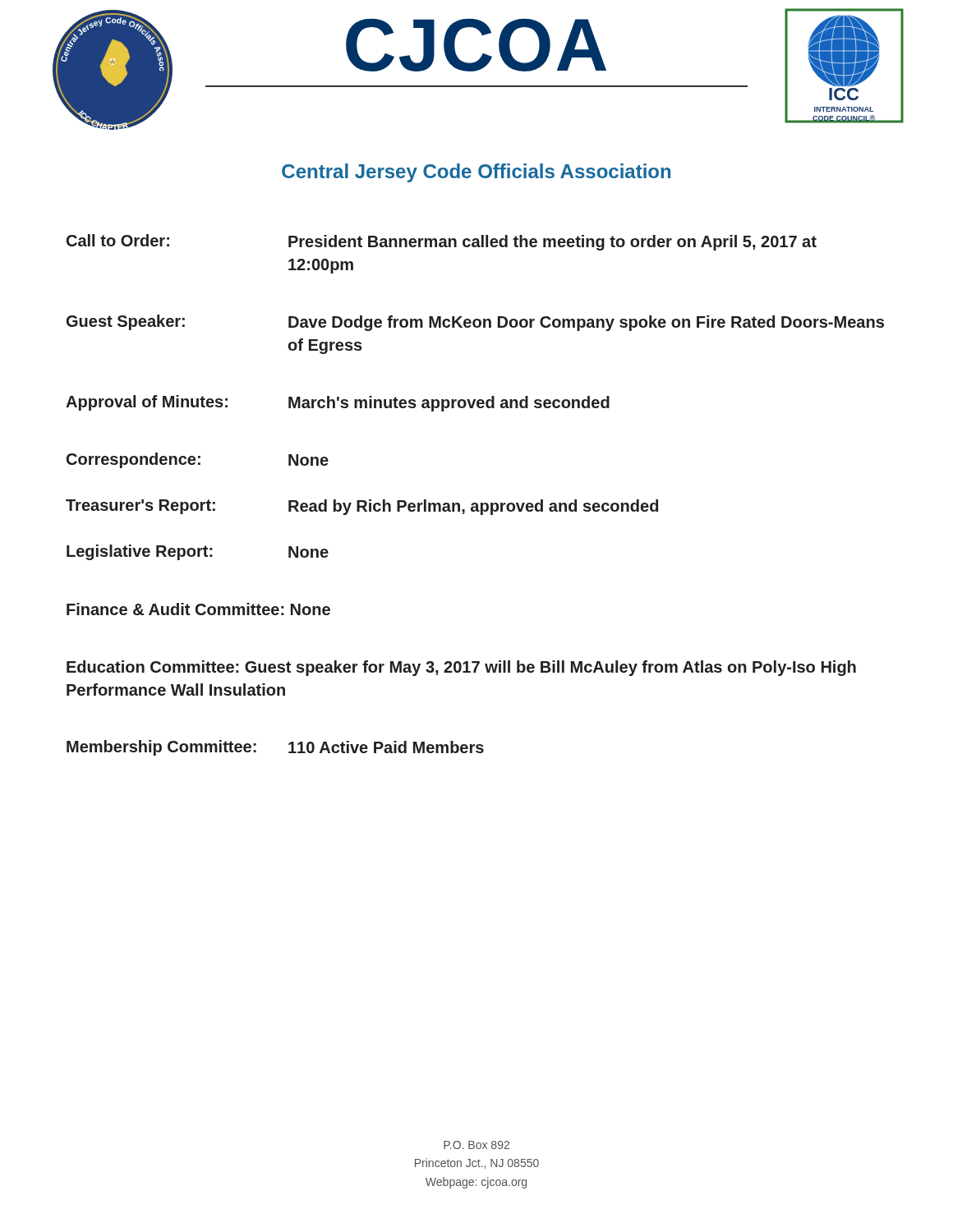
Task: Point to "Legislative Report: None"
Action: pyautogui.click(x=198, y=552)
